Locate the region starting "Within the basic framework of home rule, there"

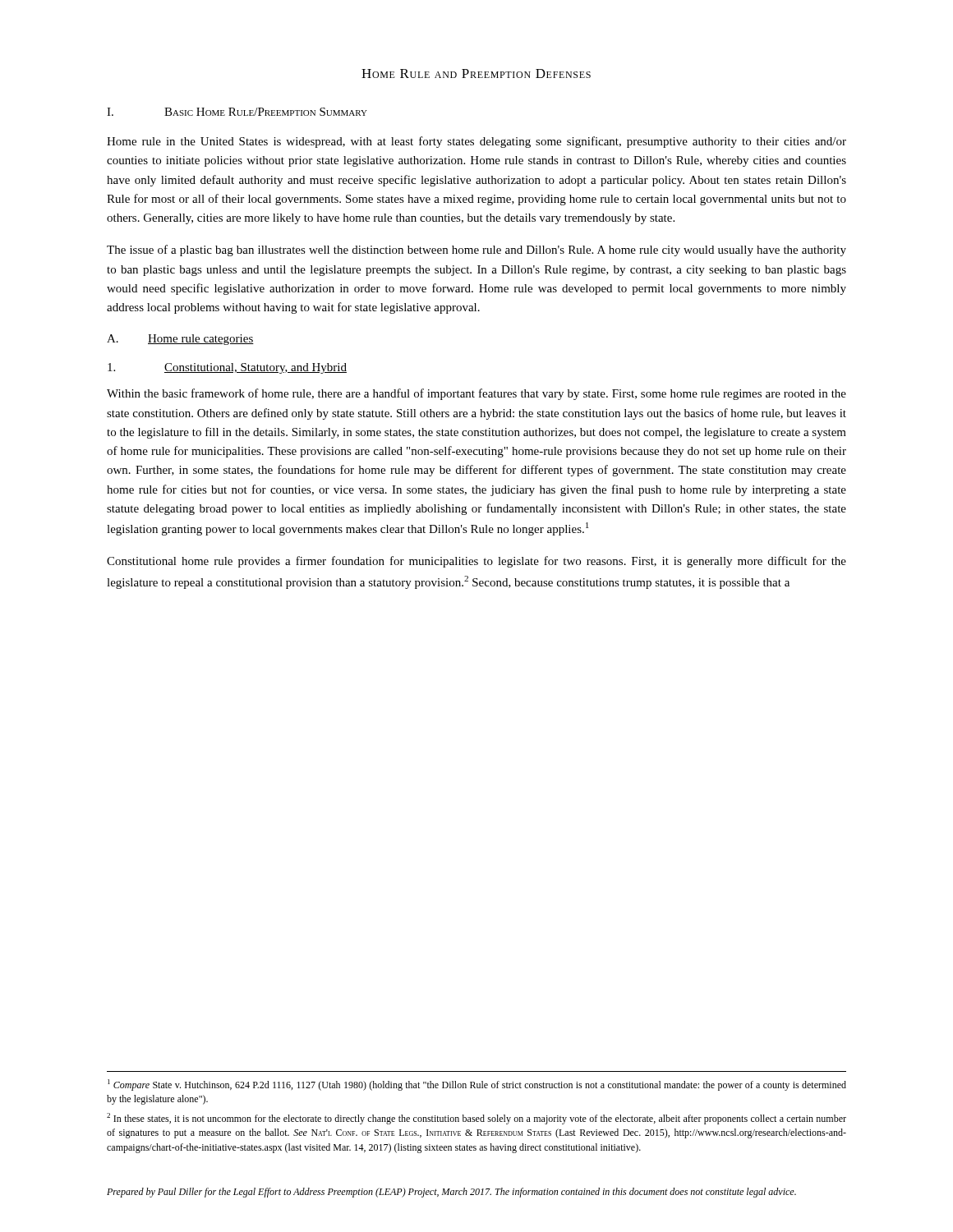[x=476, y=462]
